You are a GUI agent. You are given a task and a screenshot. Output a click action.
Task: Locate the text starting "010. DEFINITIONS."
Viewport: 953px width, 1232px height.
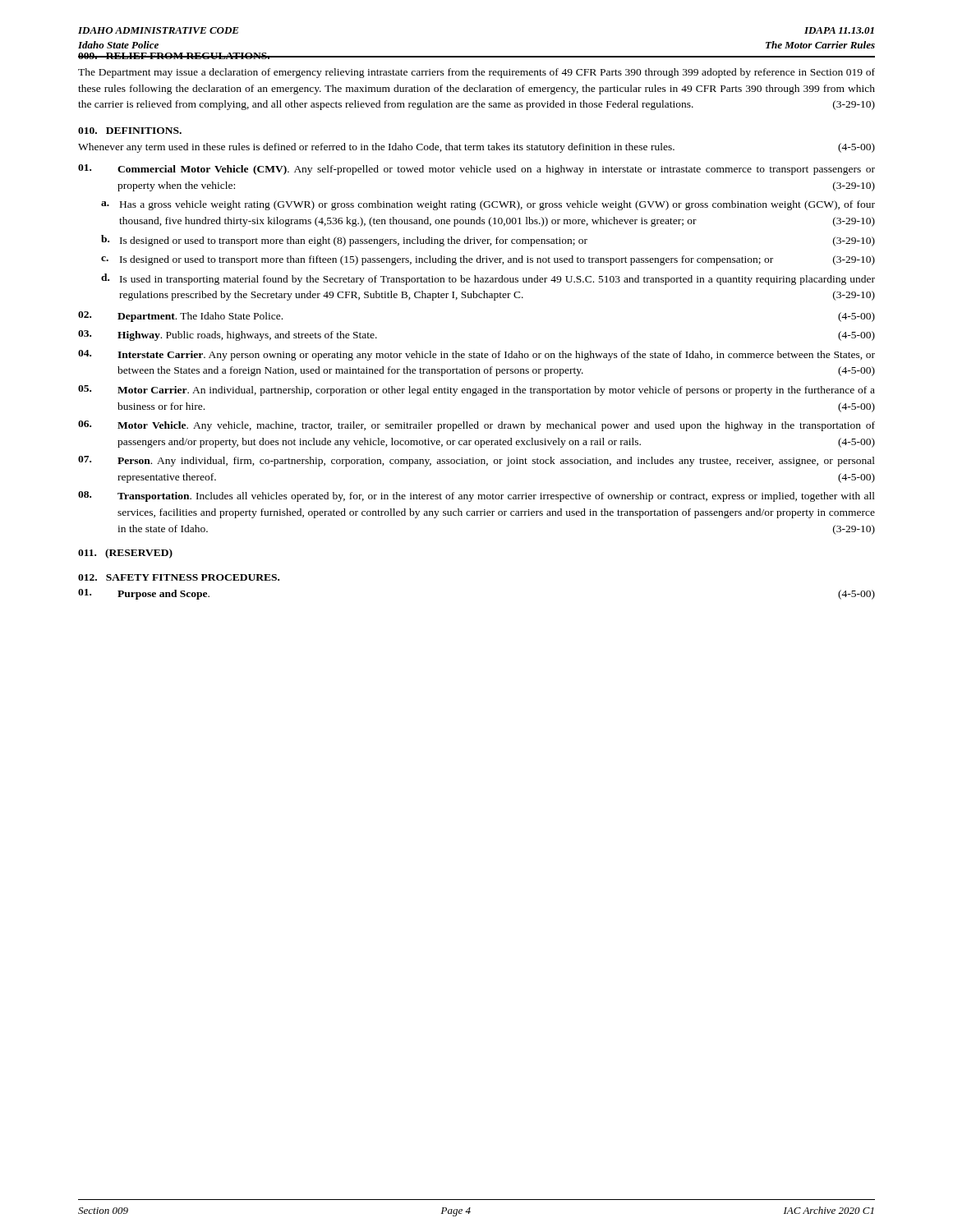click(130, 130)
